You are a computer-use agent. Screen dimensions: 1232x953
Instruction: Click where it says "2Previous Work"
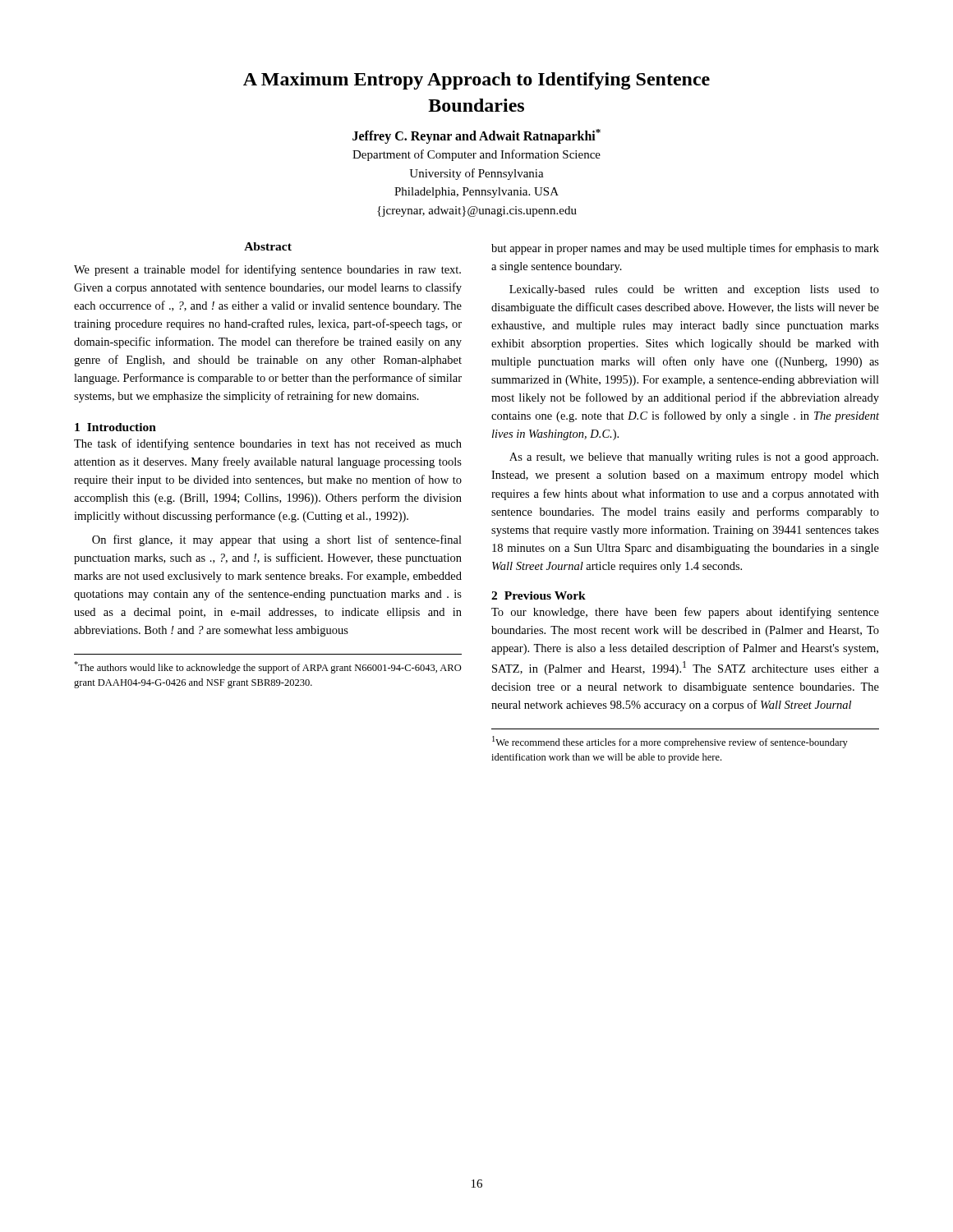point(538,595)
